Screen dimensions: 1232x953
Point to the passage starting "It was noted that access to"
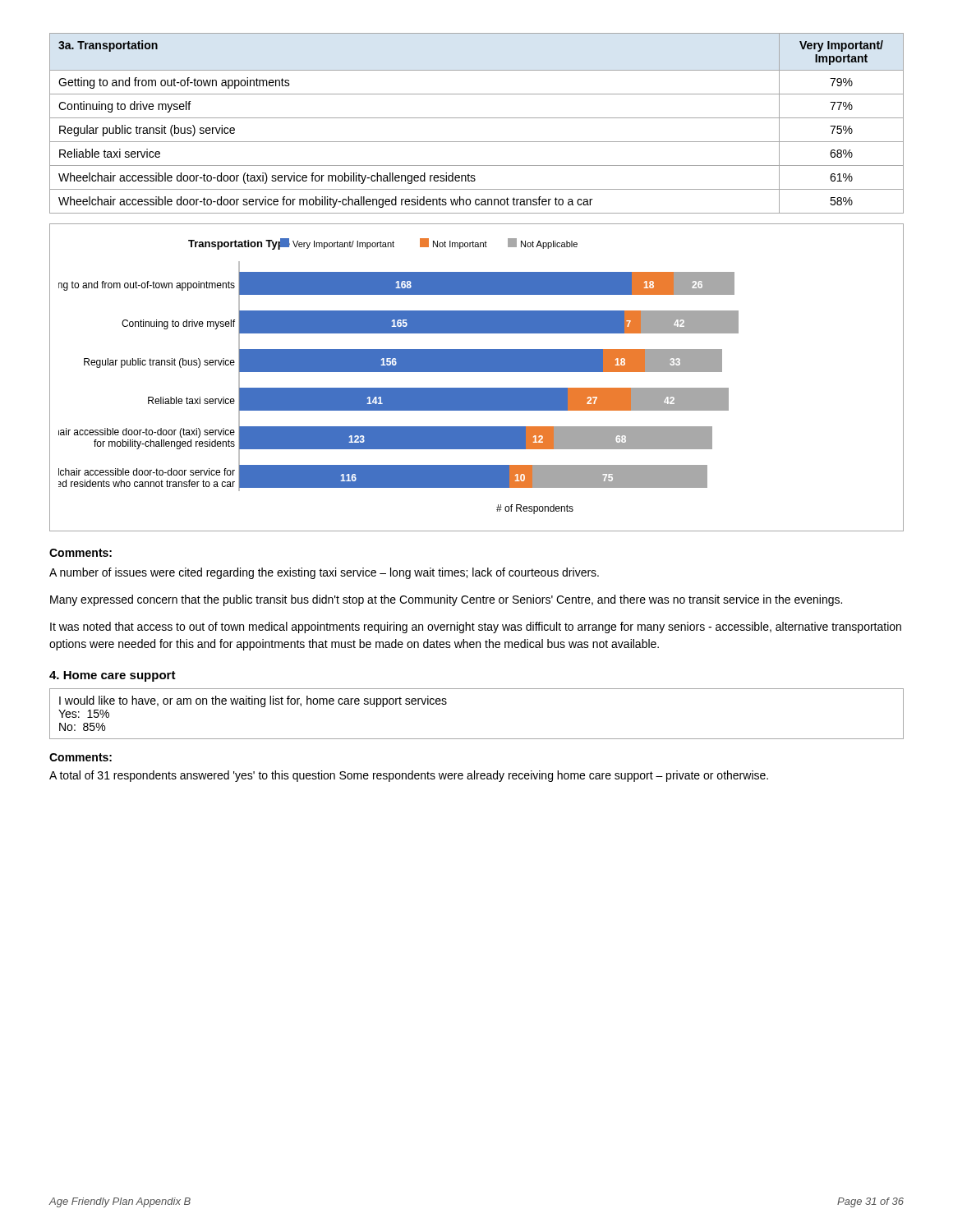click(x=476, y=635)
